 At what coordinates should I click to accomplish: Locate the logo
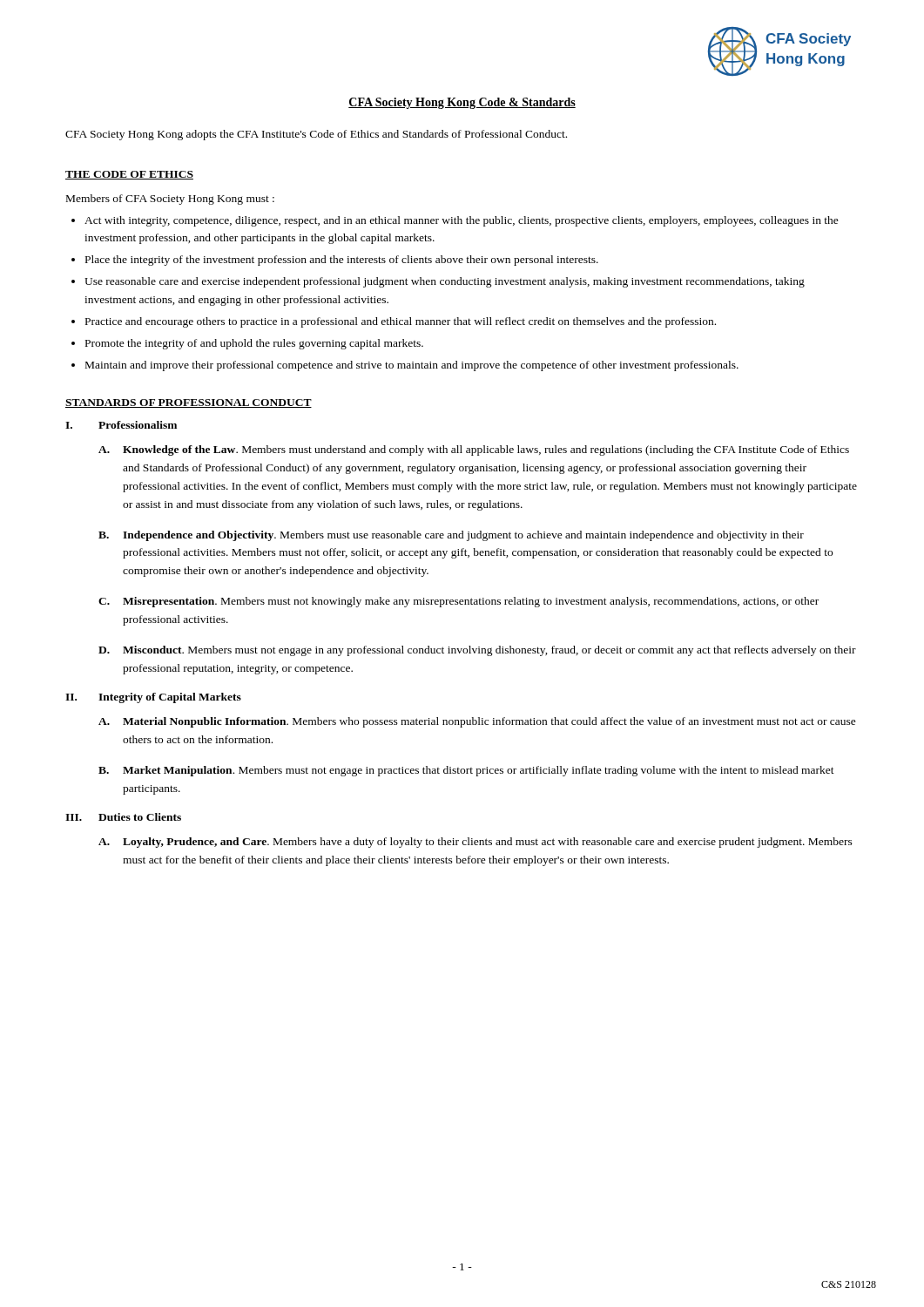(789, 53)
